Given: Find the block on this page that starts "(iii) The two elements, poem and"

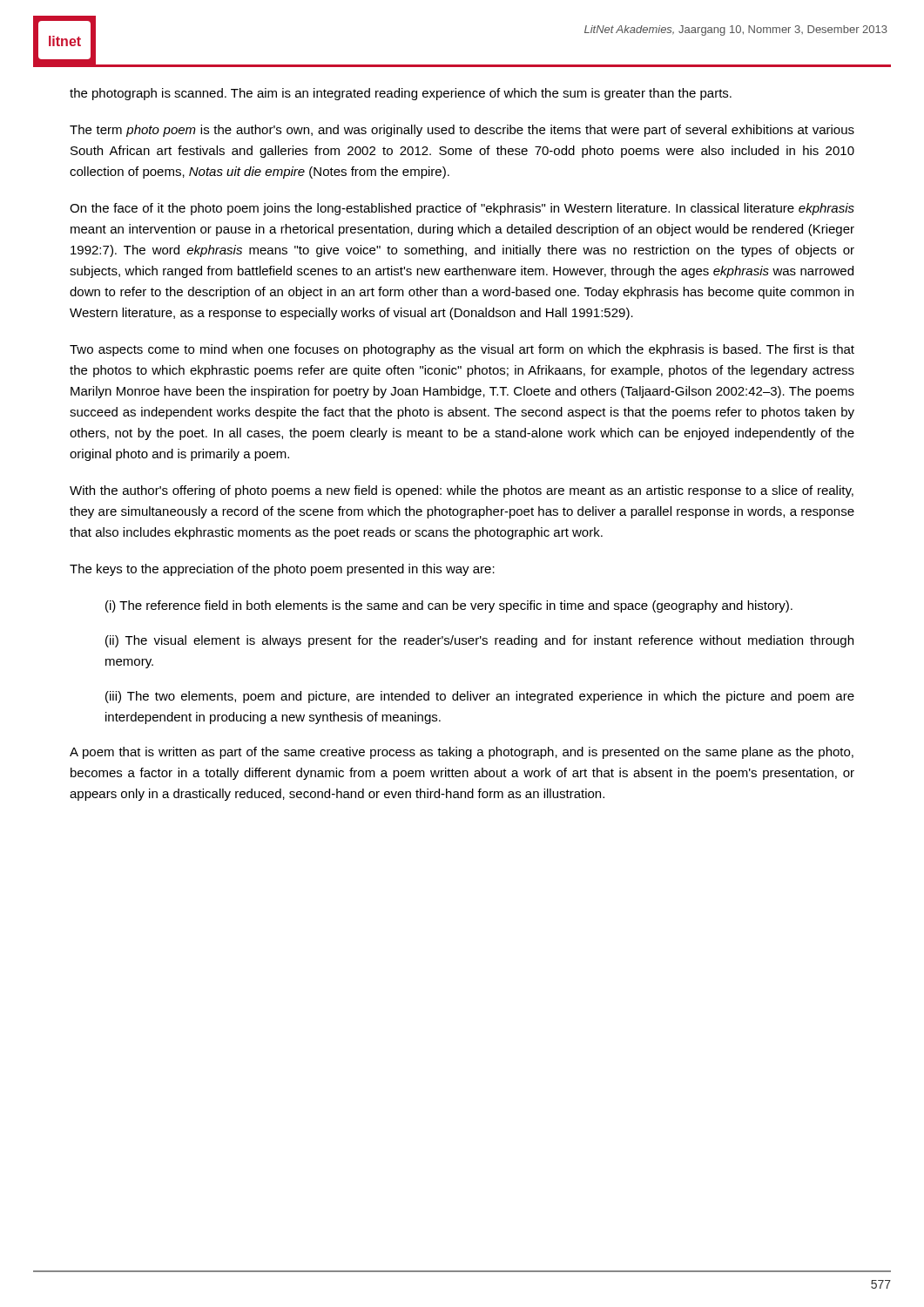Looking at the screenshot, I should pyautogui.click(x=479, y=706).
